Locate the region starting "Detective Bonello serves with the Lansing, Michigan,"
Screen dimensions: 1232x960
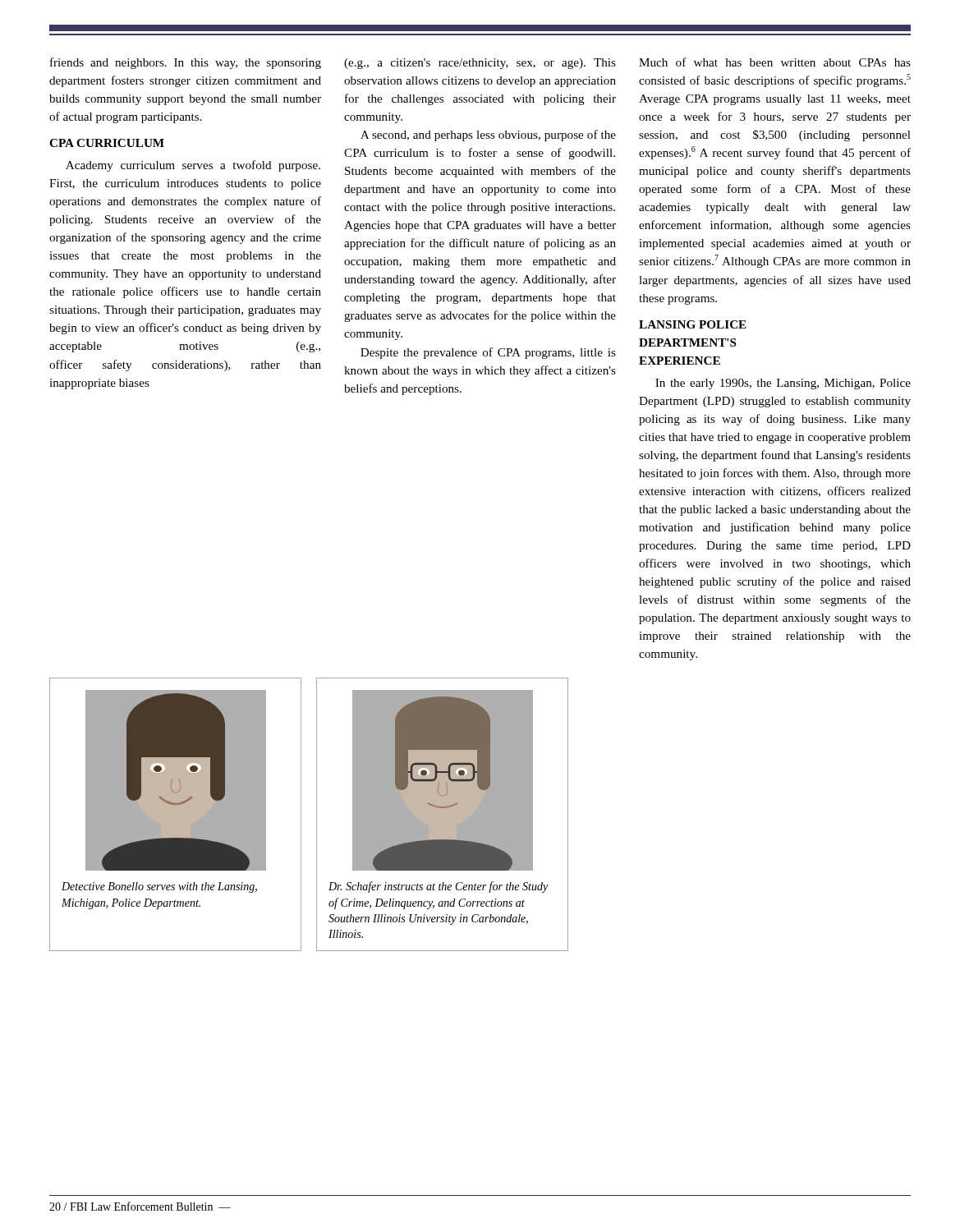pos(160,895)
